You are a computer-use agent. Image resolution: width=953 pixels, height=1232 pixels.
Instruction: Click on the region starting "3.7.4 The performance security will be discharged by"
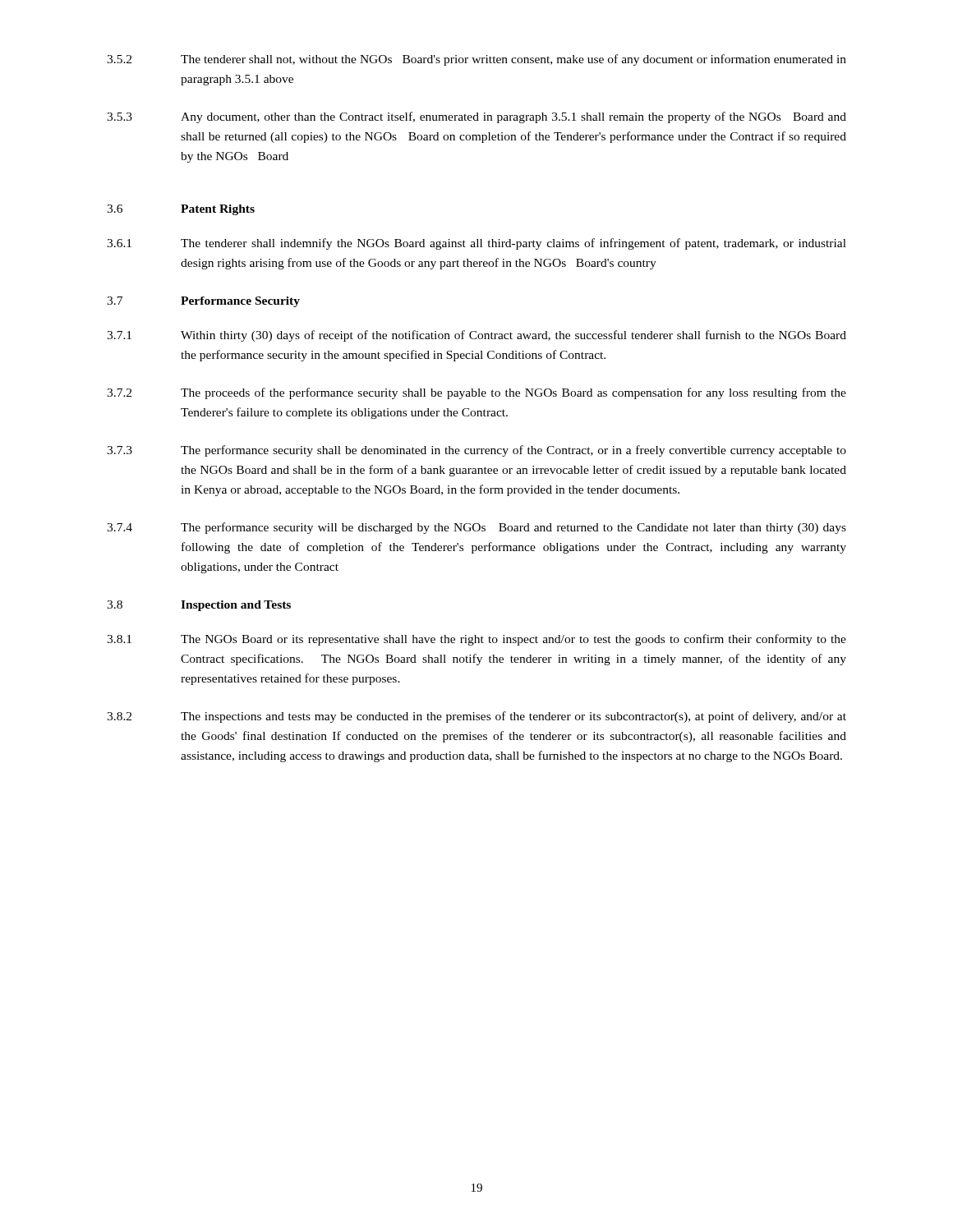tap(476, 547)
